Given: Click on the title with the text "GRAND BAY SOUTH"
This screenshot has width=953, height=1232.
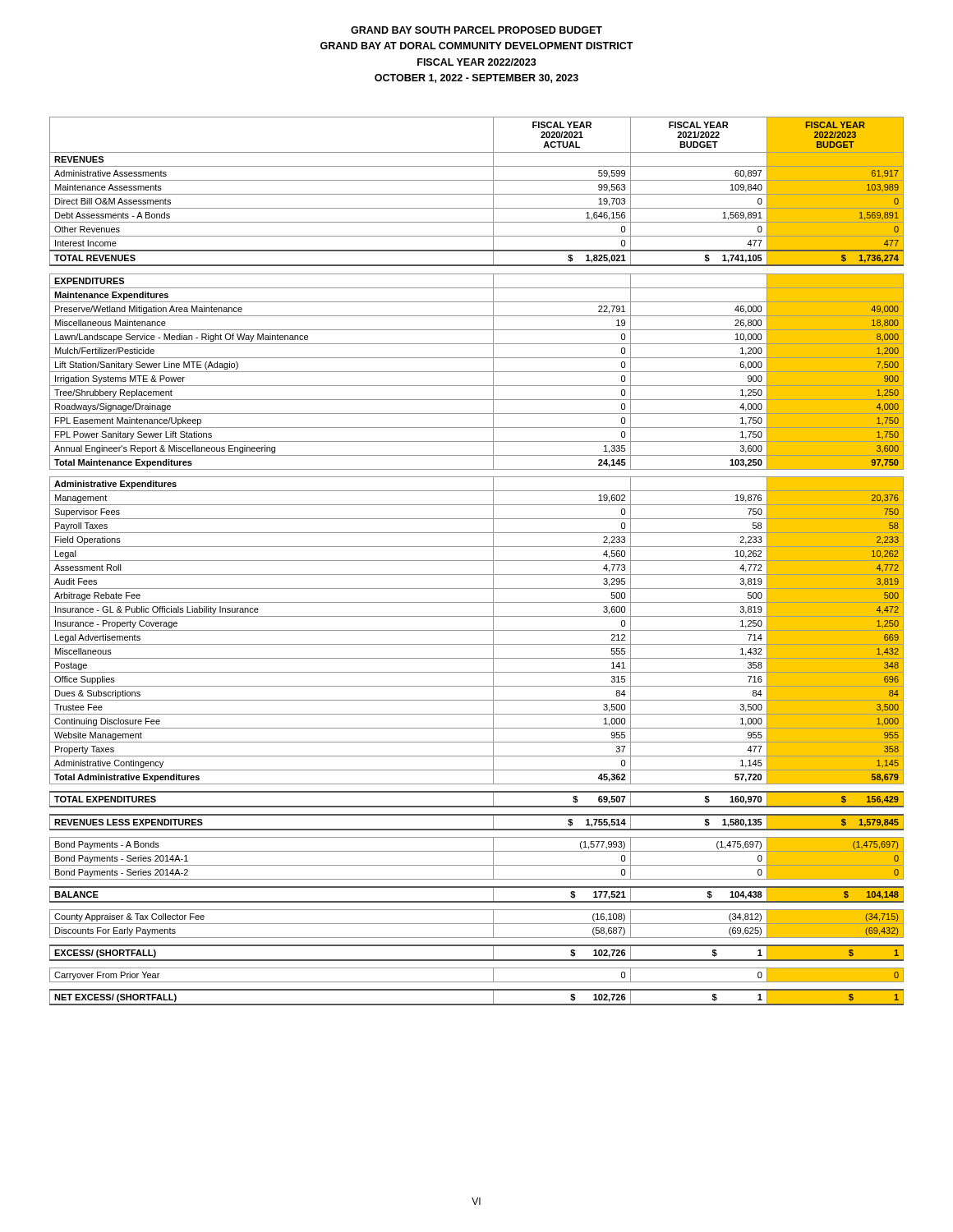Looking at the screenshot, I should (476, 55).
